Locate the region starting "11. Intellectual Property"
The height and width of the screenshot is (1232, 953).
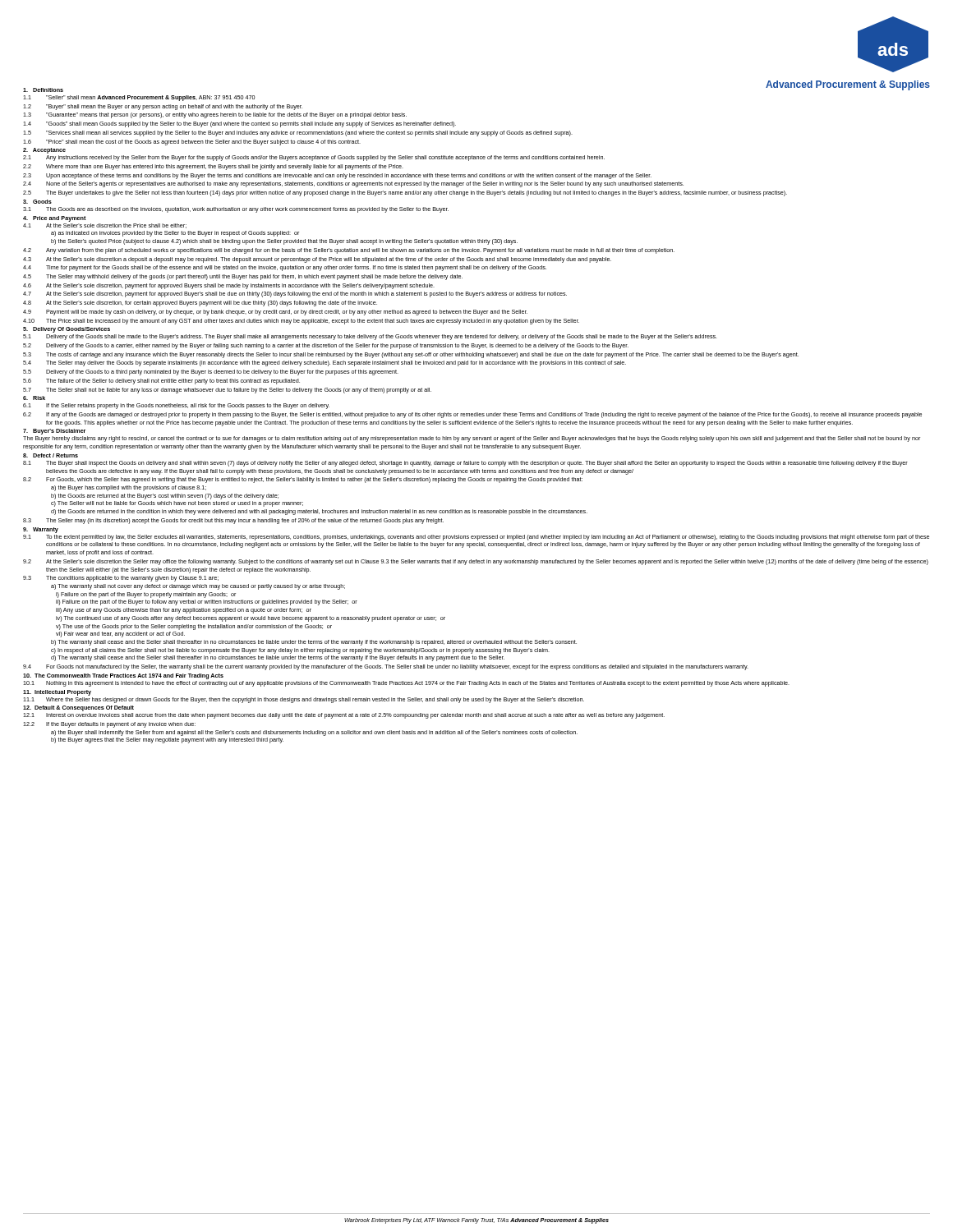(x=57, y=692)
